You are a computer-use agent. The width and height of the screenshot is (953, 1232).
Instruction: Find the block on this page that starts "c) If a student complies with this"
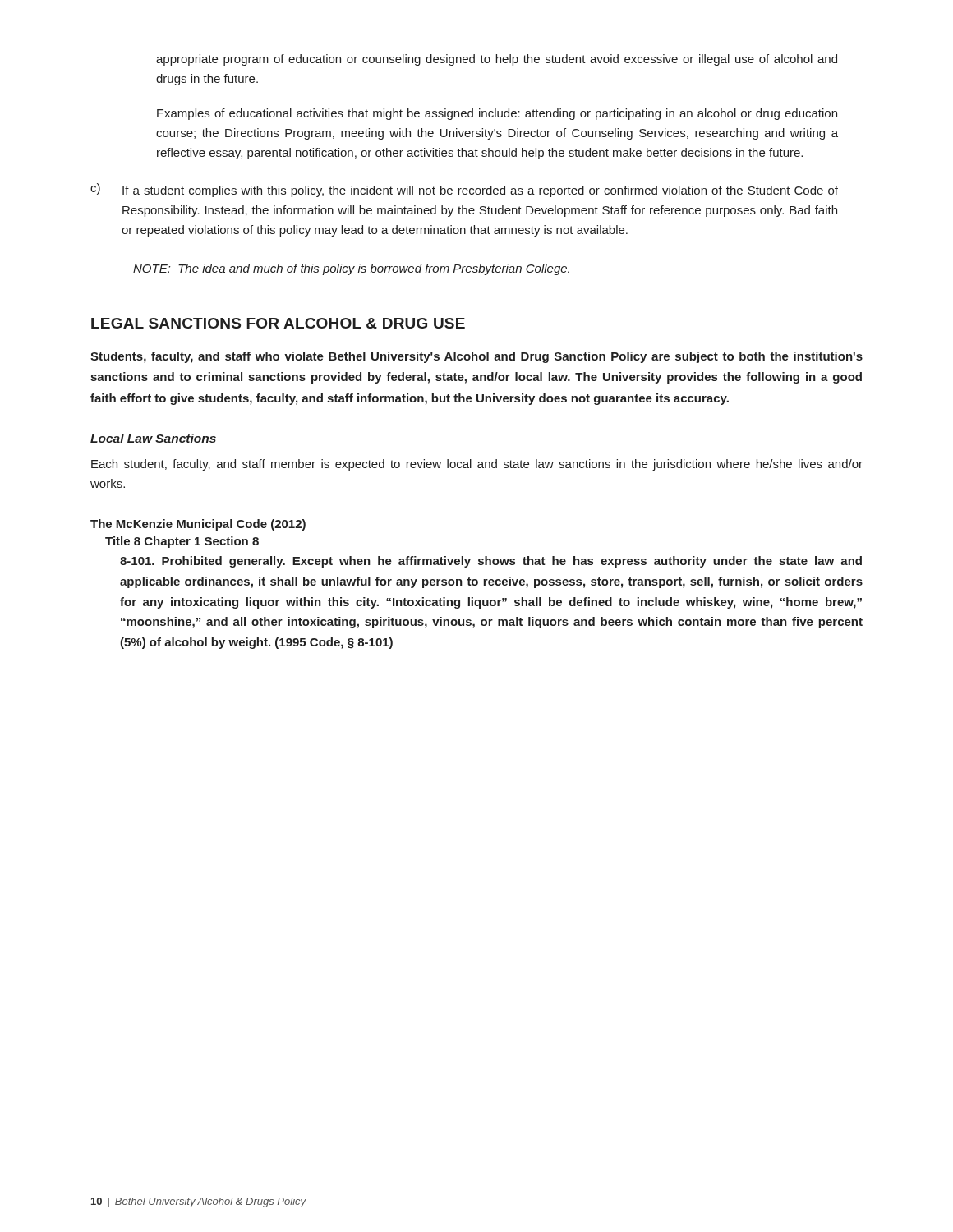tap(464, 210)
